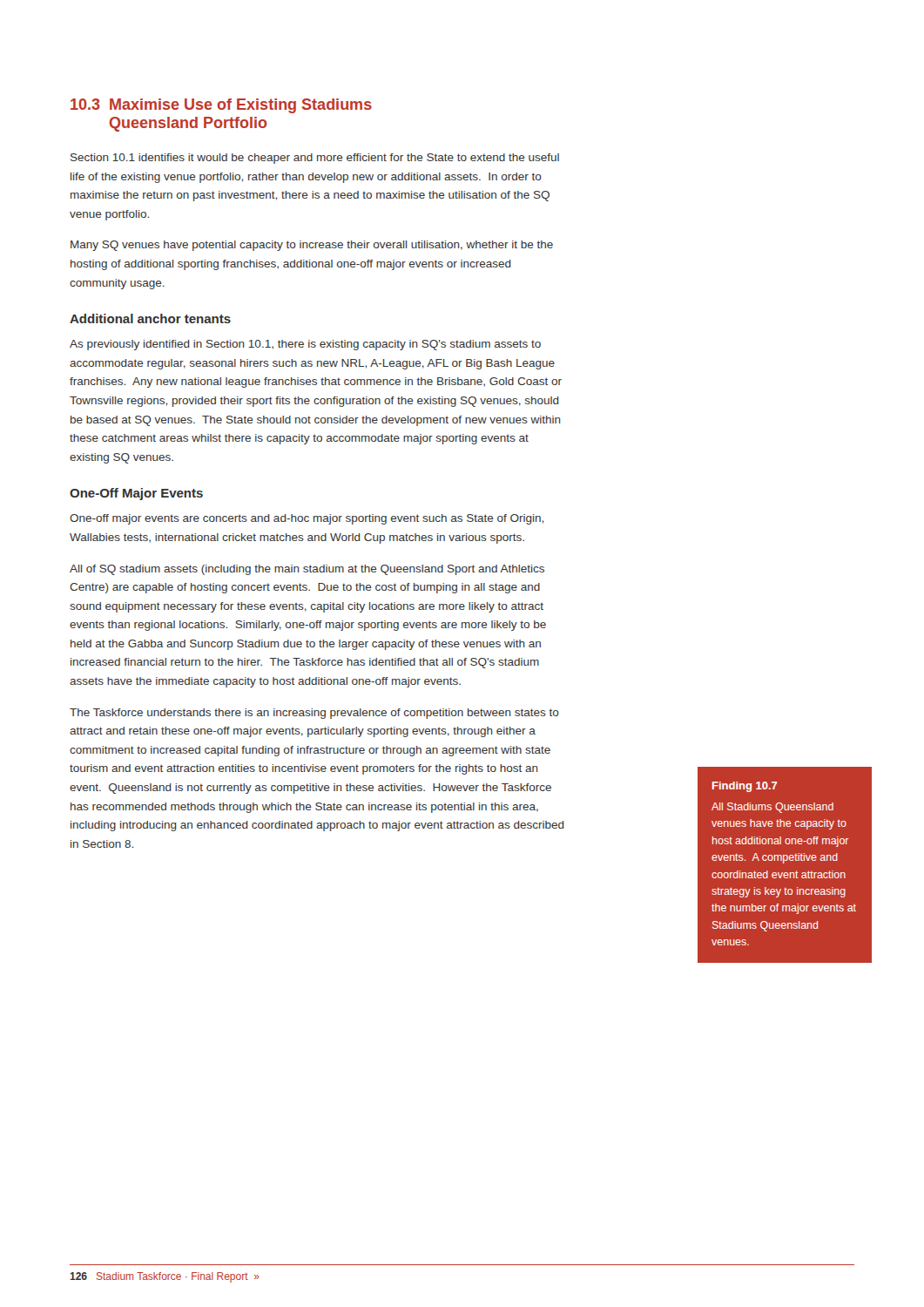Screen dimensions: 1307x924
Task: Select the text block starting "10.3 Maximise Use of Existing Stadiums Queensland Portfolio"
Action: pos(221,114)
